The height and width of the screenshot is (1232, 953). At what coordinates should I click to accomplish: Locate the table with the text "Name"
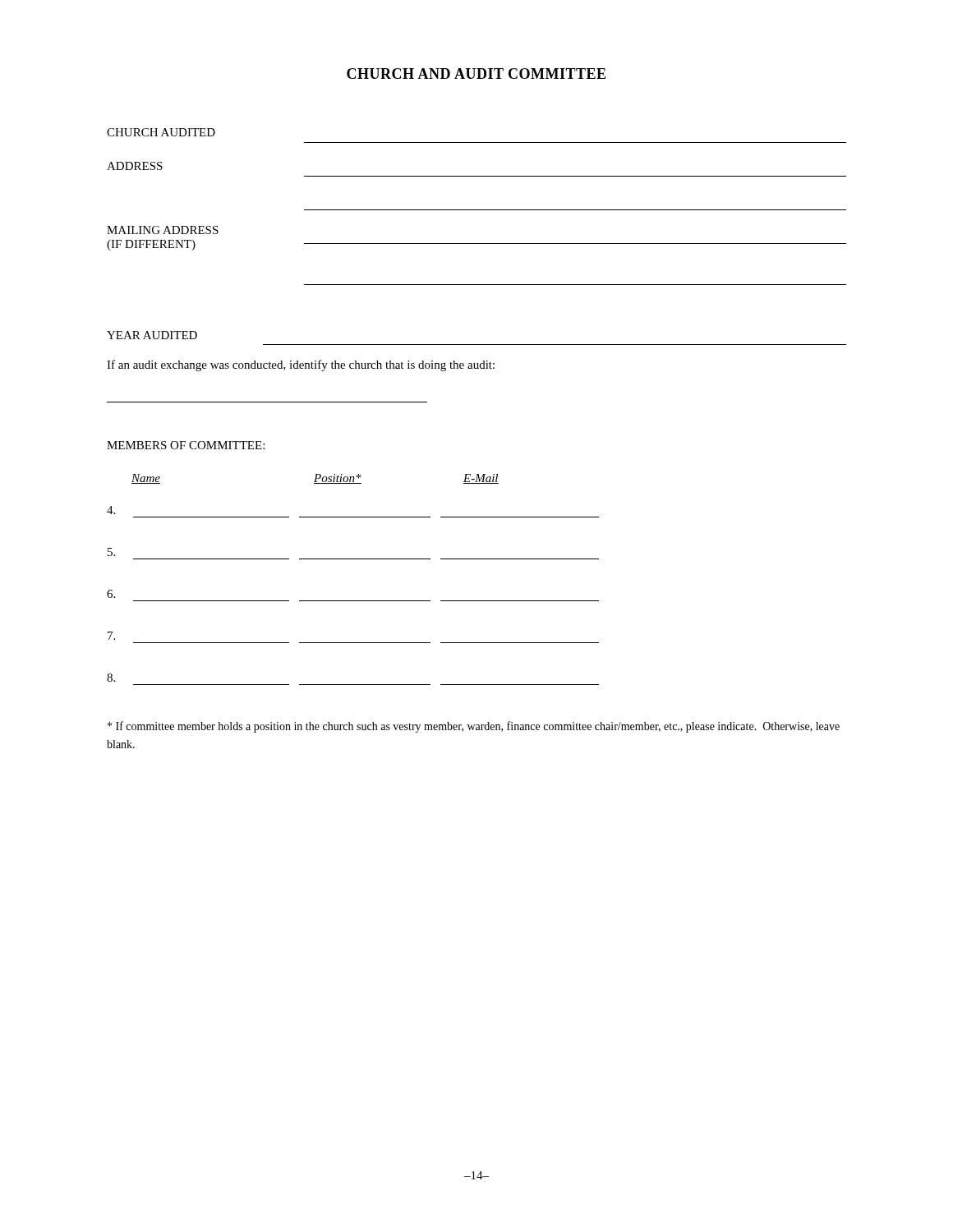[476, 578]
